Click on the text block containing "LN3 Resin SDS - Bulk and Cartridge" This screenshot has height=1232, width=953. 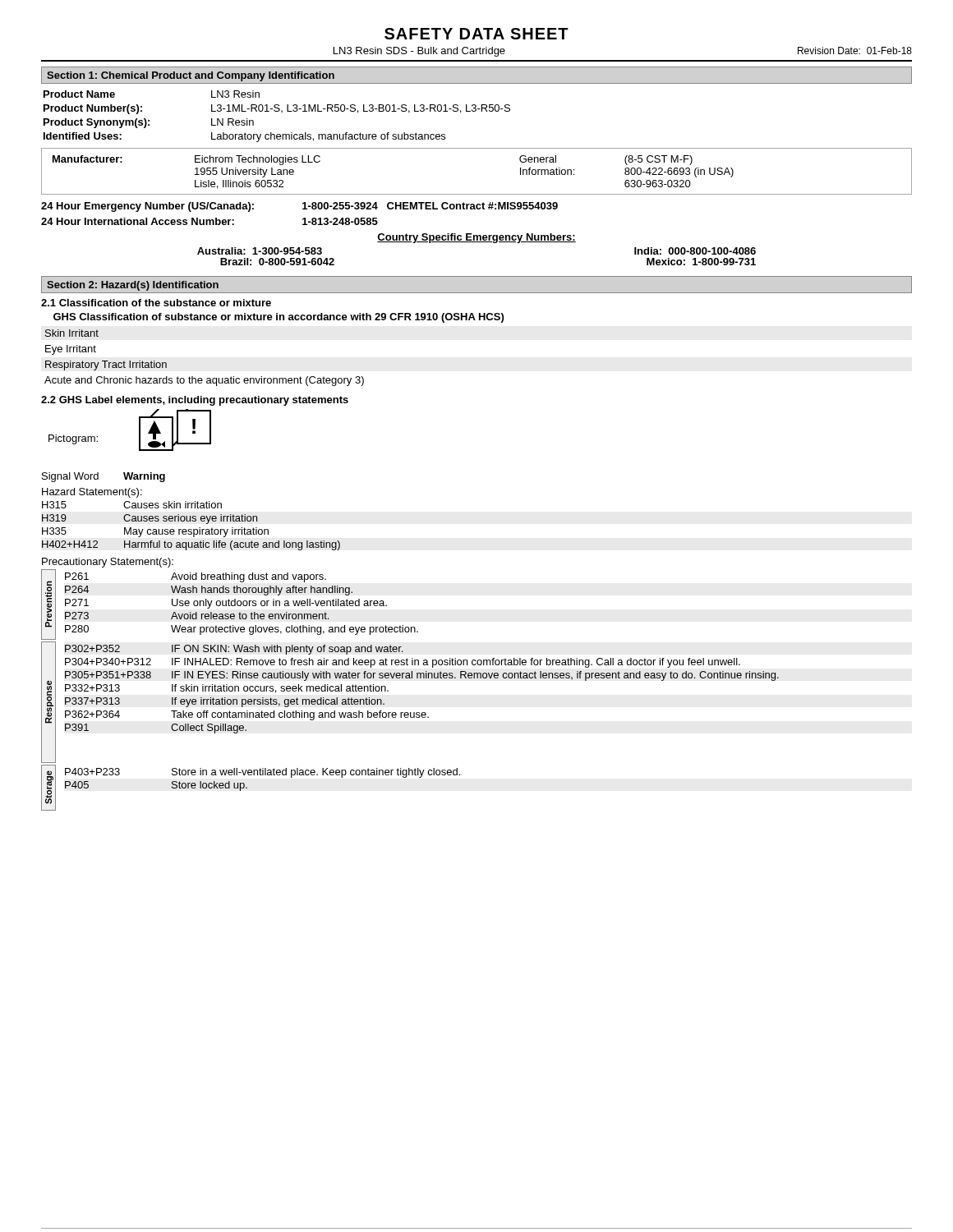coord(476,51)
